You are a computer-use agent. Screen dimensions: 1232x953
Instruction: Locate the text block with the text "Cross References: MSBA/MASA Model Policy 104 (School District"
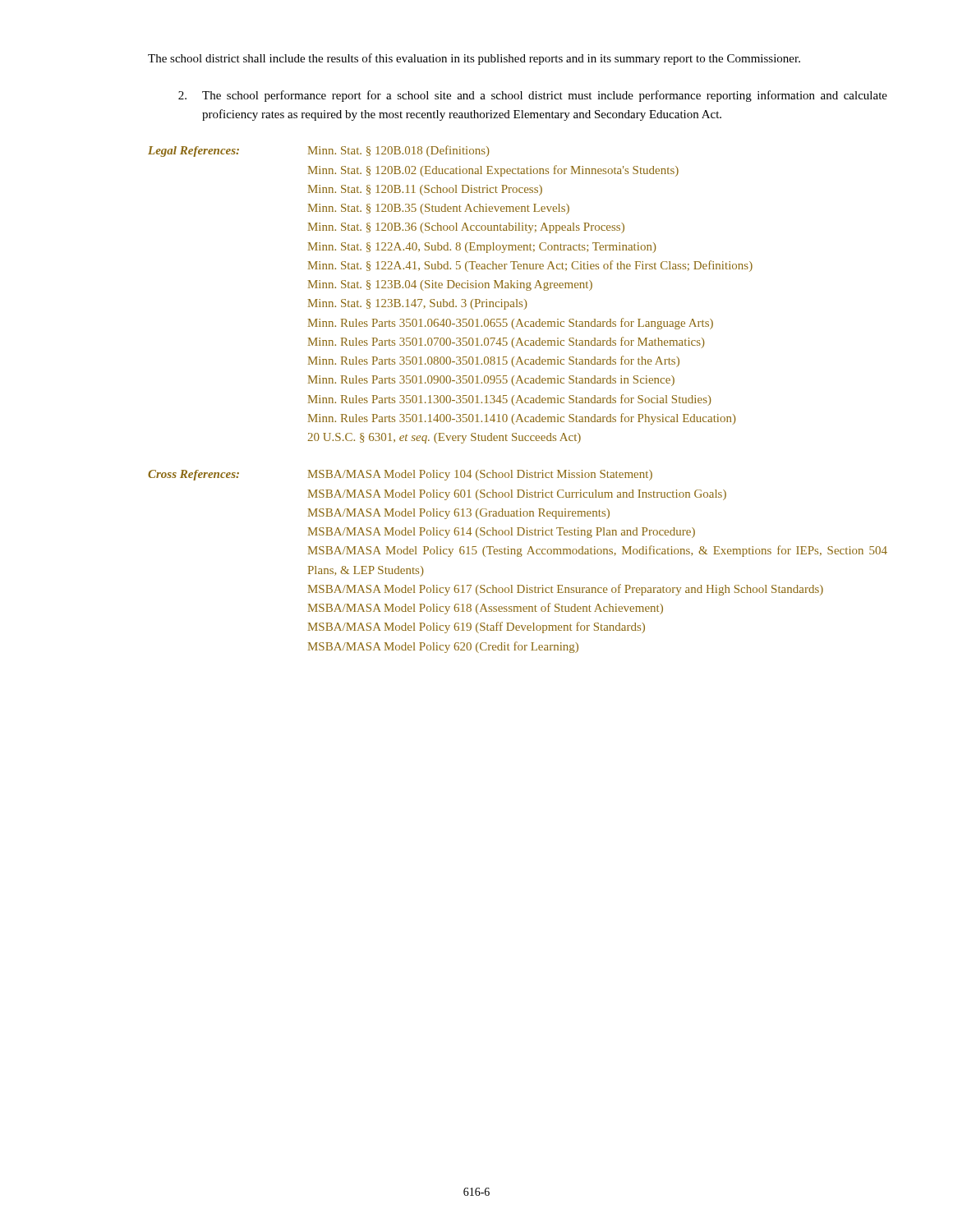518,561
